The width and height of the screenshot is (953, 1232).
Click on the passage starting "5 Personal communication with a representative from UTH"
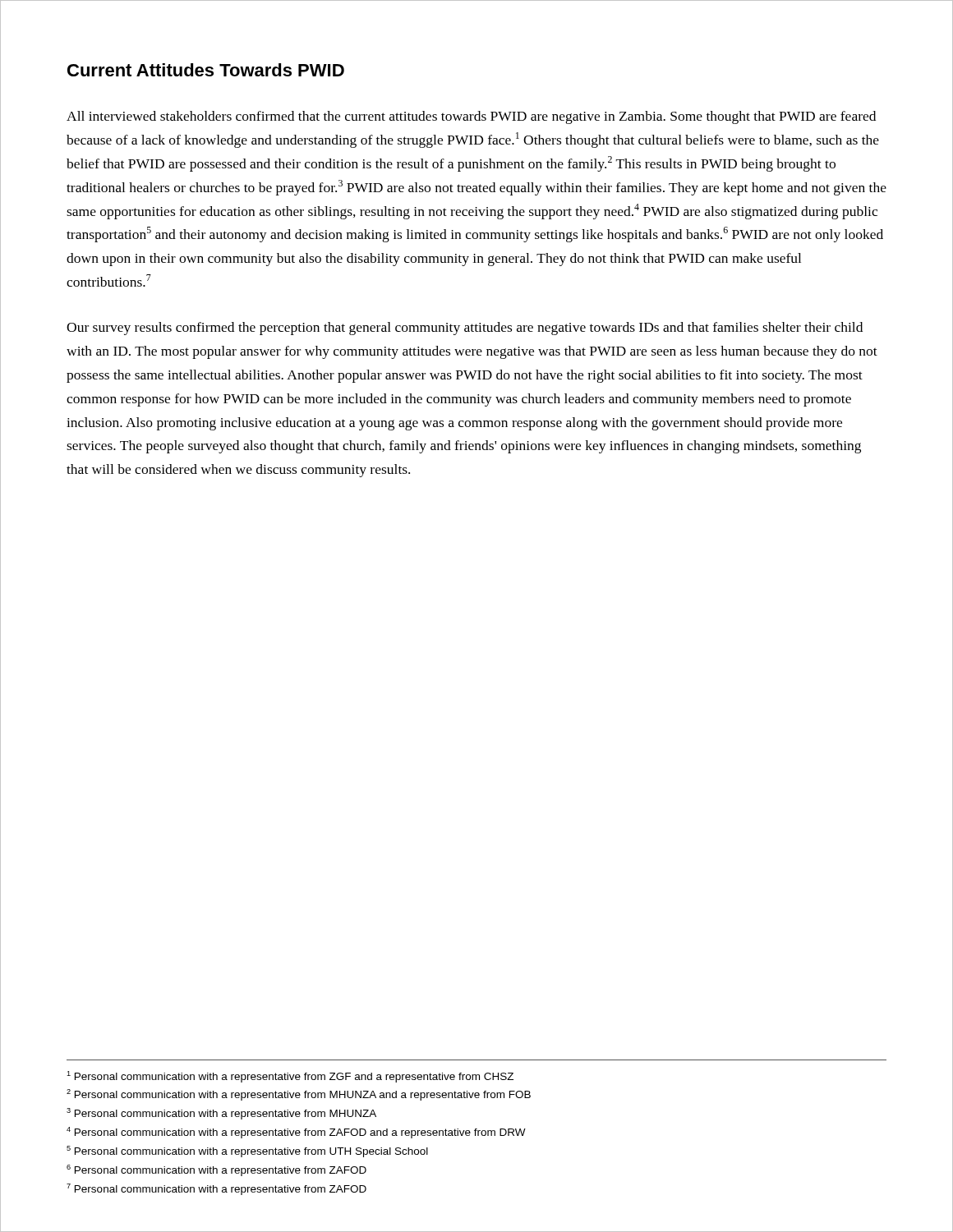pos(247,1151)
